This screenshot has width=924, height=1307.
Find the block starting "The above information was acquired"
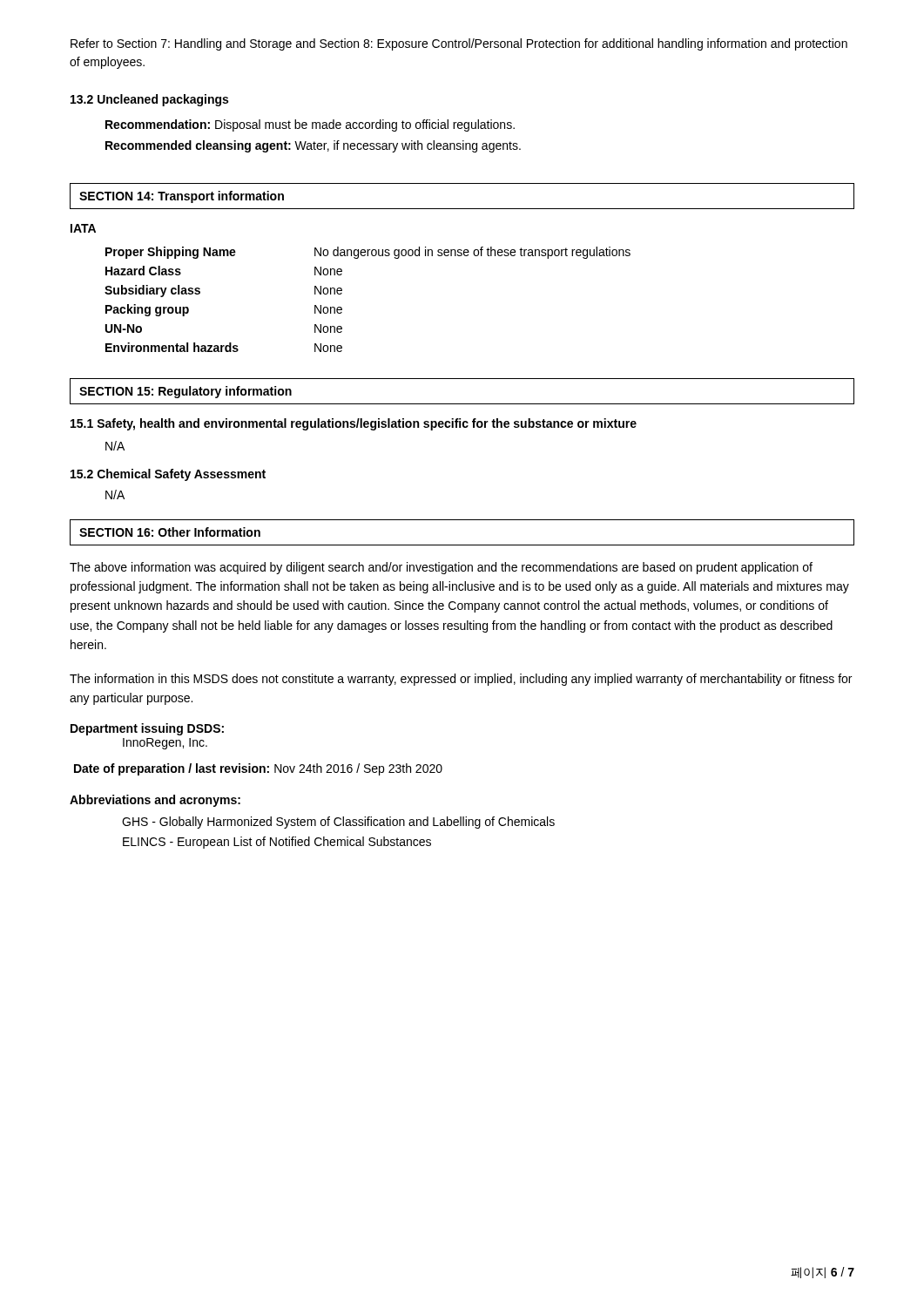point(459,606)
